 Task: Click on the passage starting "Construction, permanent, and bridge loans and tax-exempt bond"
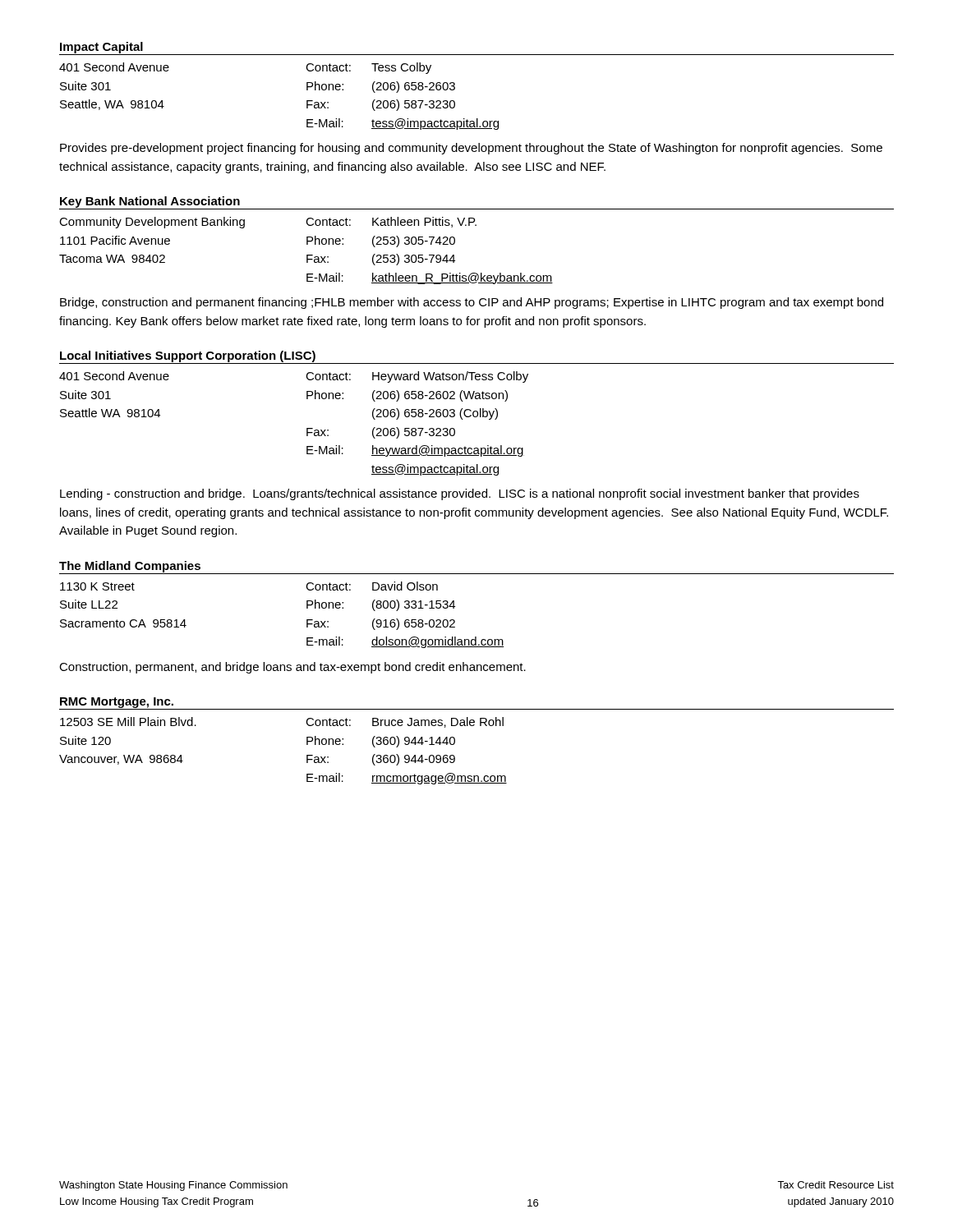coord(293,666)
